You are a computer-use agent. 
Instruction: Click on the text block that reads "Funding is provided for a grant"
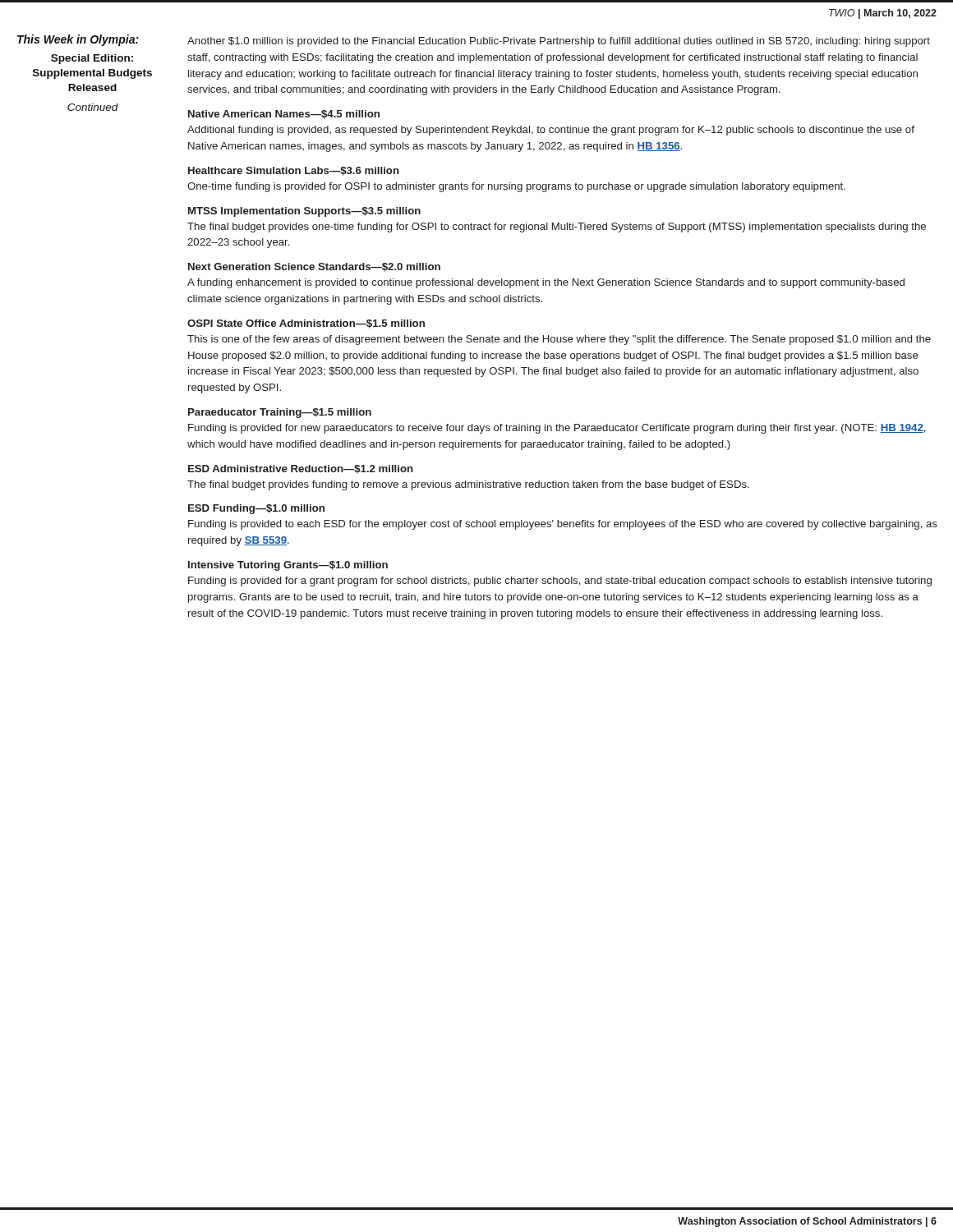click(x=560, y=597)
